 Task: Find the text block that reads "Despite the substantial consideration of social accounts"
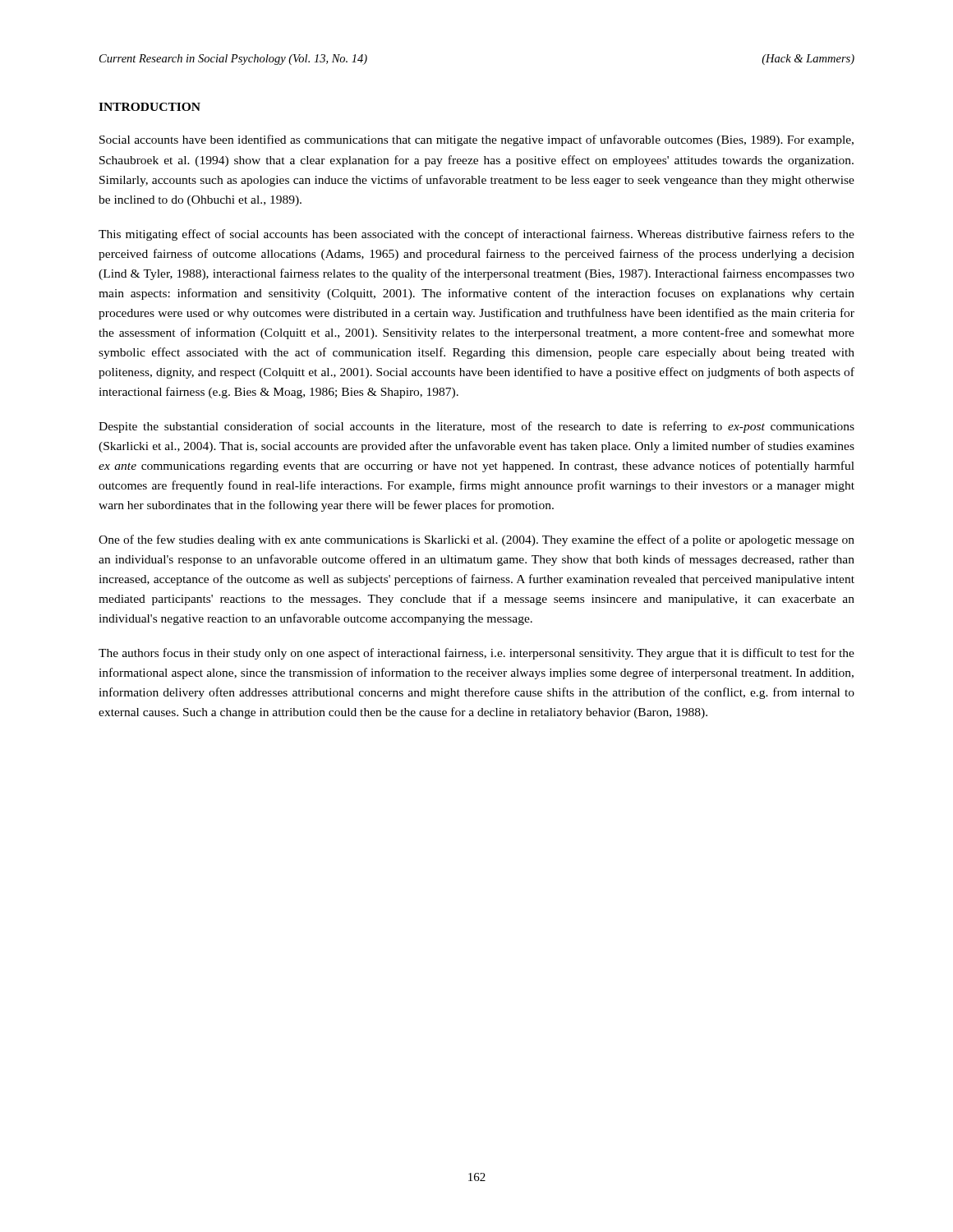476,465
